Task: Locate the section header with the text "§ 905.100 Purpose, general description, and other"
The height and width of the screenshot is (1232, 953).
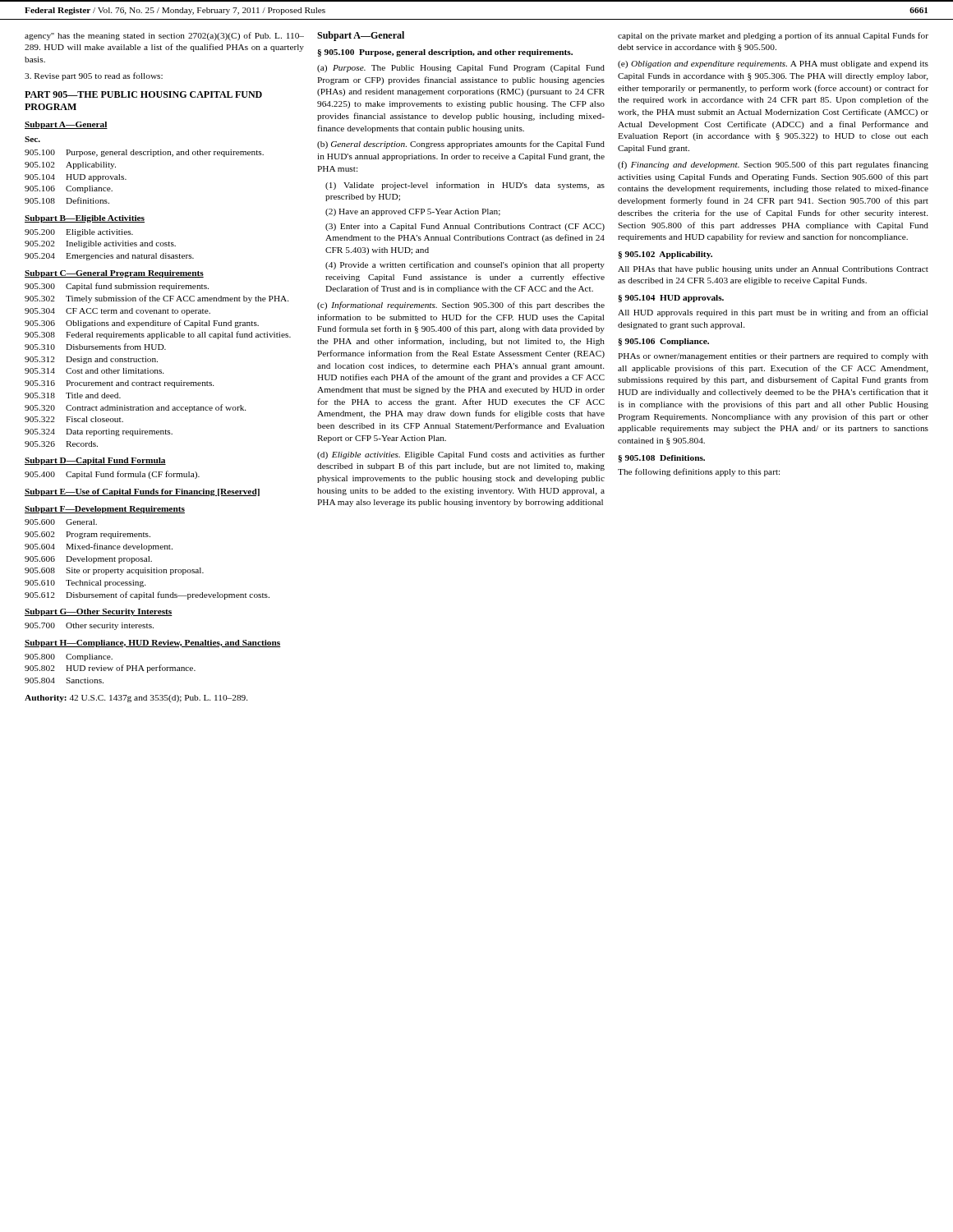Action: 445,52
